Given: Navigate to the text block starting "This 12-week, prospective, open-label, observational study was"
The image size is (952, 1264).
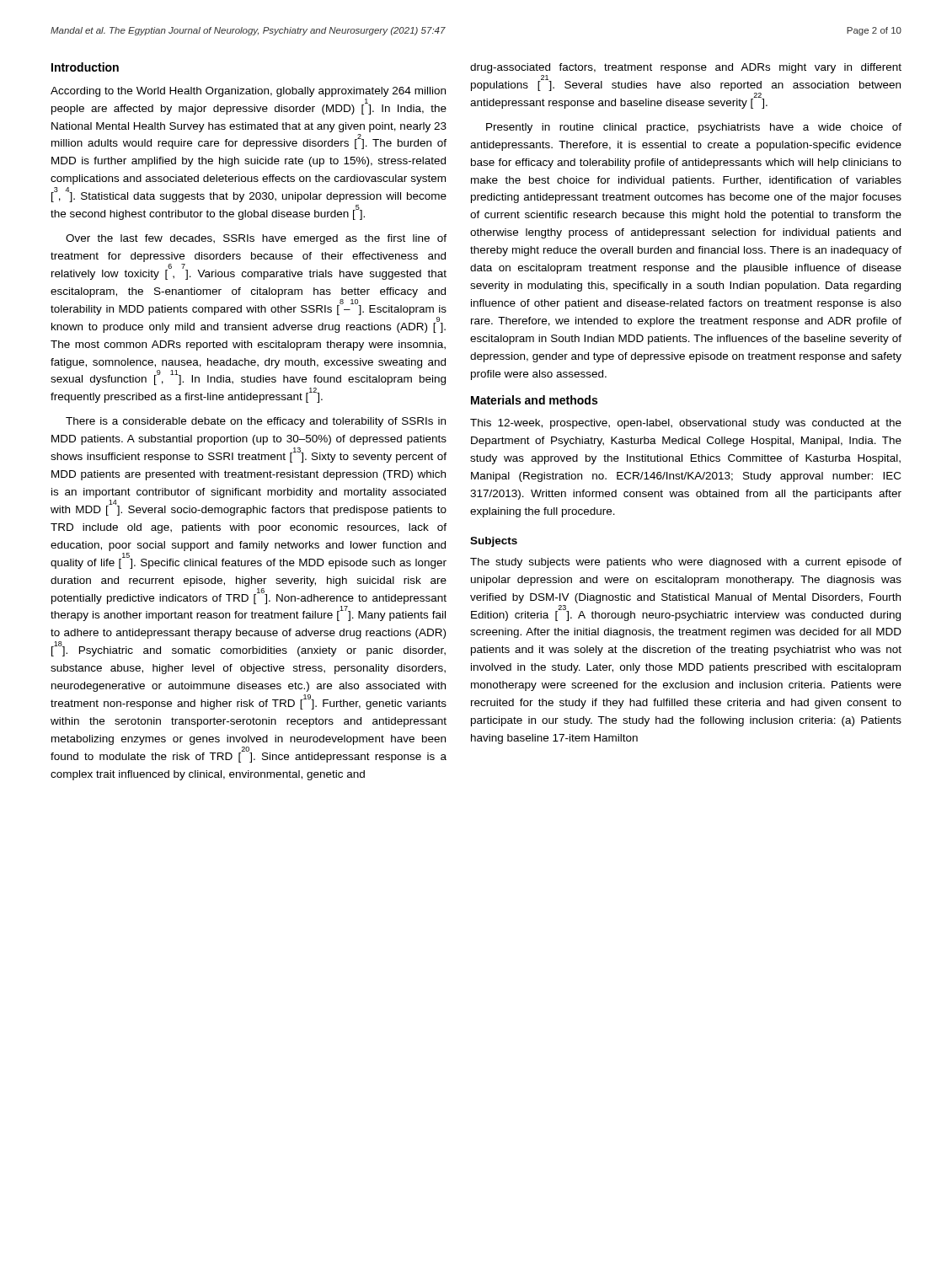Looking at the screenshot, I should click(686, 468).
